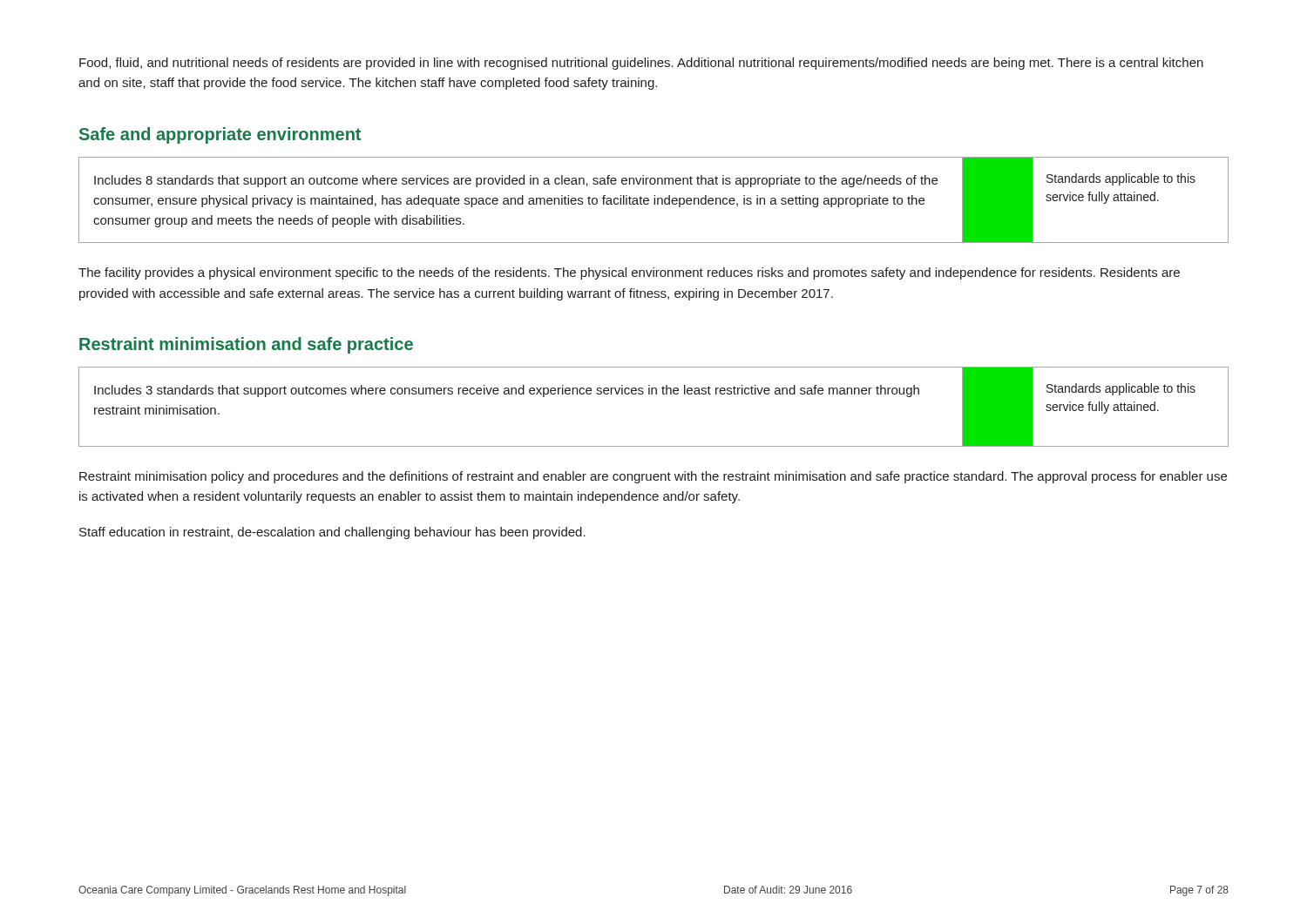Find the section header containing "Restraint minimisation and safe practice"
Image resolution: width=1307 pixels, height=924 pixels.
click(x=246, y=344)
